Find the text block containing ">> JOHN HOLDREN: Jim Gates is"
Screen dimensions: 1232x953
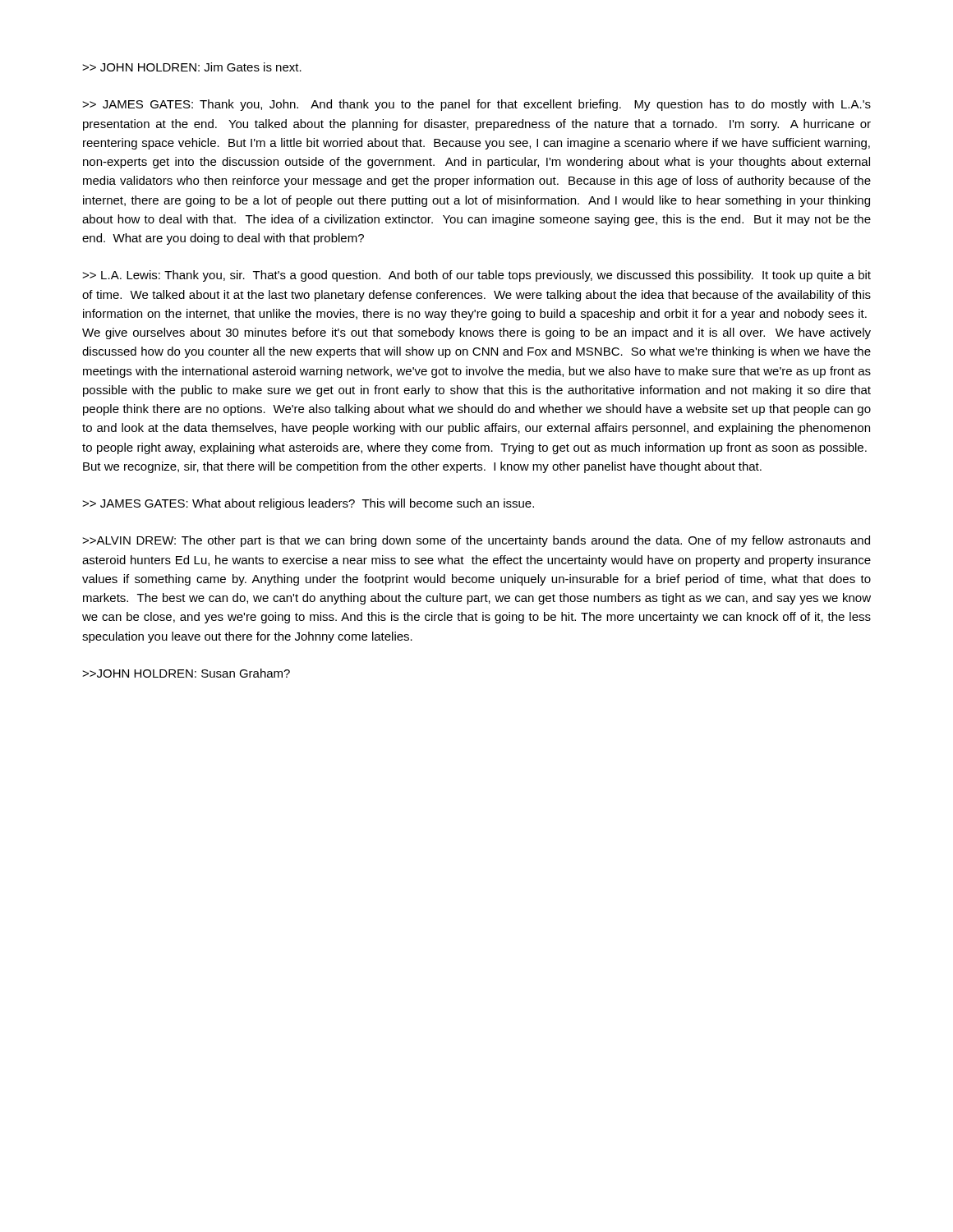click(192, 67)
